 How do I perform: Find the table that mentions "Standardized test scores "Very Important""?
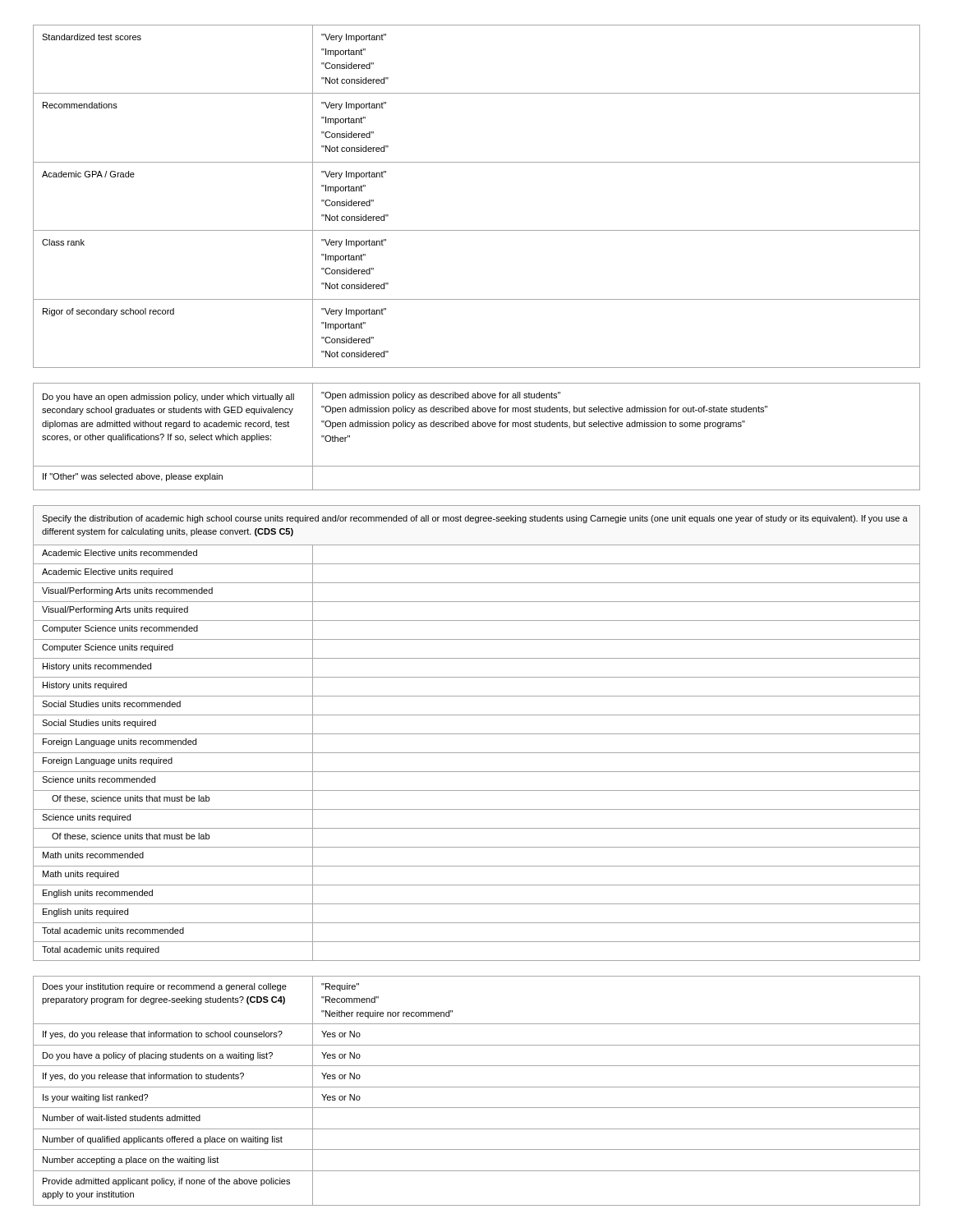click(x=476, y=196)
